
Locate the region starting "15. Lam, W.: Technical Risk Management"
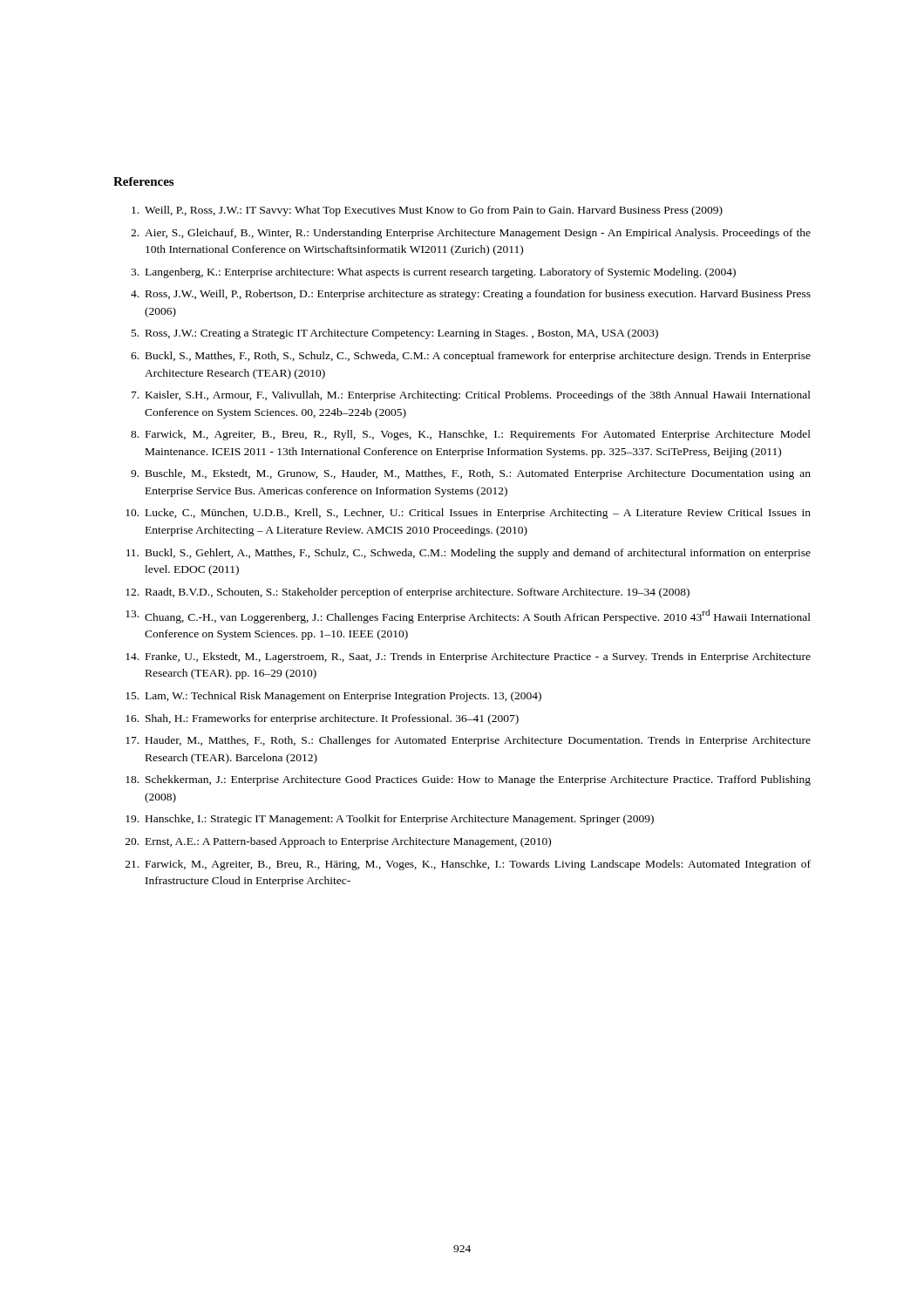pos(462,696)
